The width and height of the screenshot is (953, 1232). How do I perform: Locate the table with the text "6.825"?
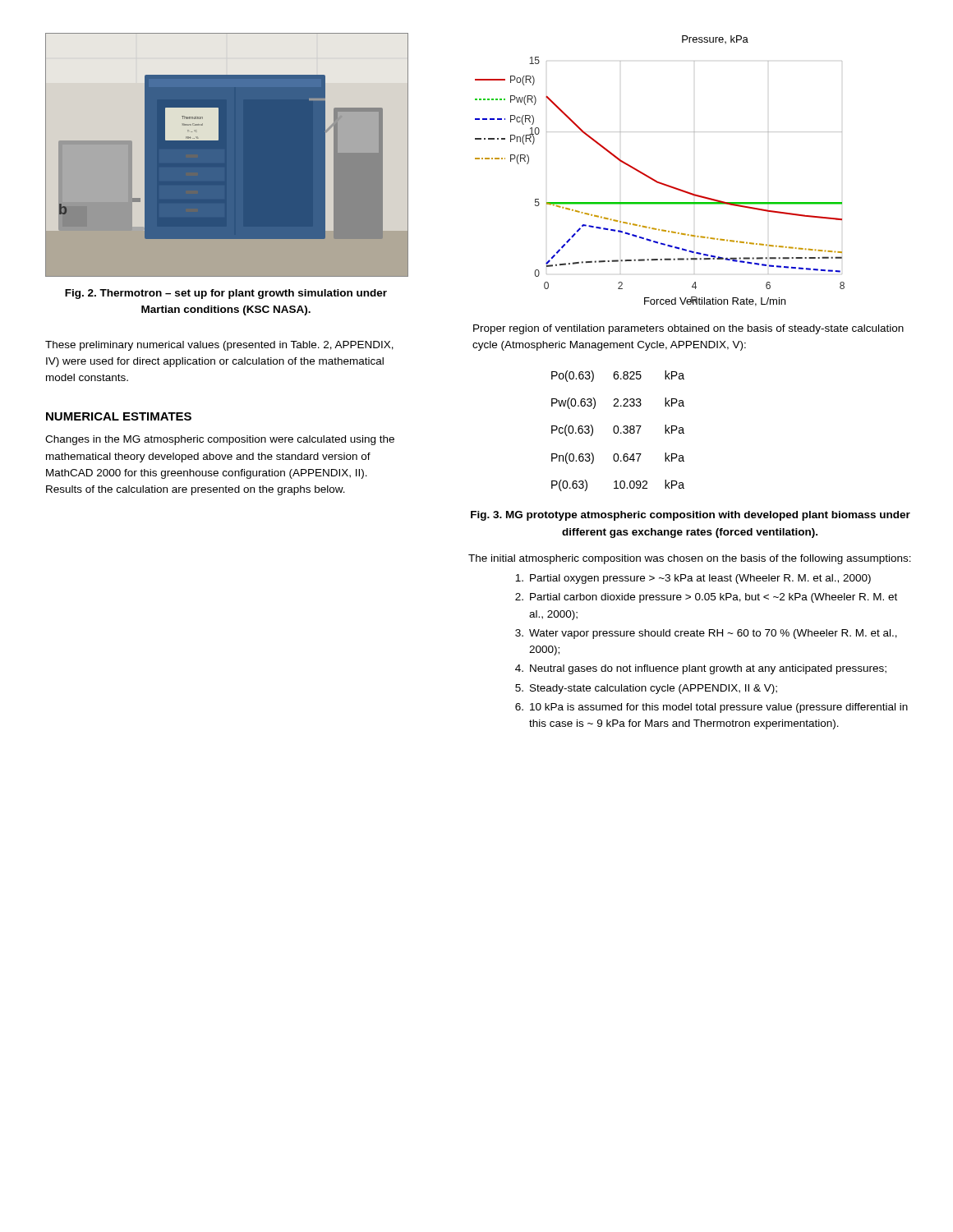(x=731, y=430)
